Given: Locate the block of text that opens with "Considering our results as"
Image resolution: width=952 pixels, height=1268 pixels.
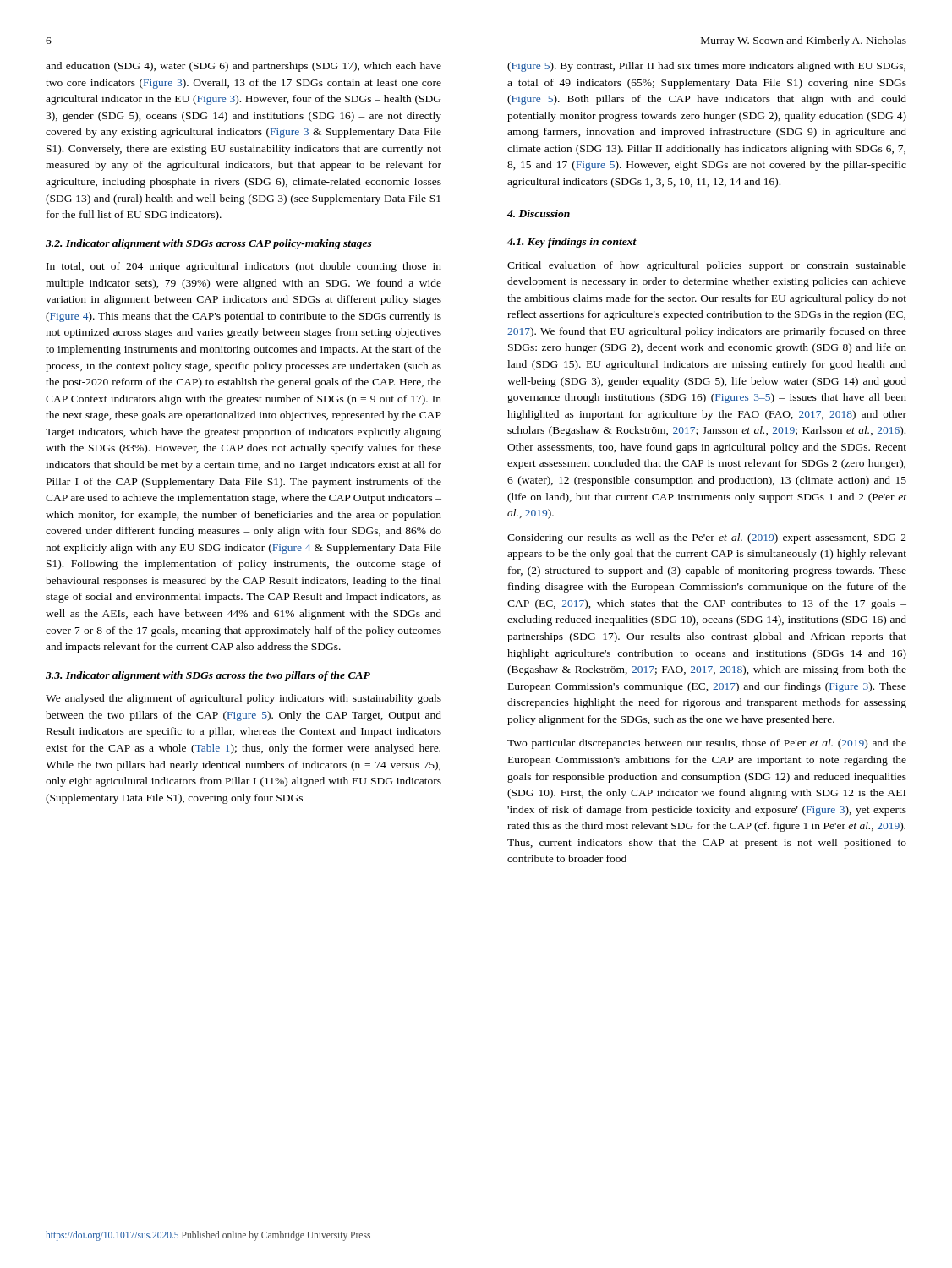Looking at the screenshot, I should [x=707, y=628].
